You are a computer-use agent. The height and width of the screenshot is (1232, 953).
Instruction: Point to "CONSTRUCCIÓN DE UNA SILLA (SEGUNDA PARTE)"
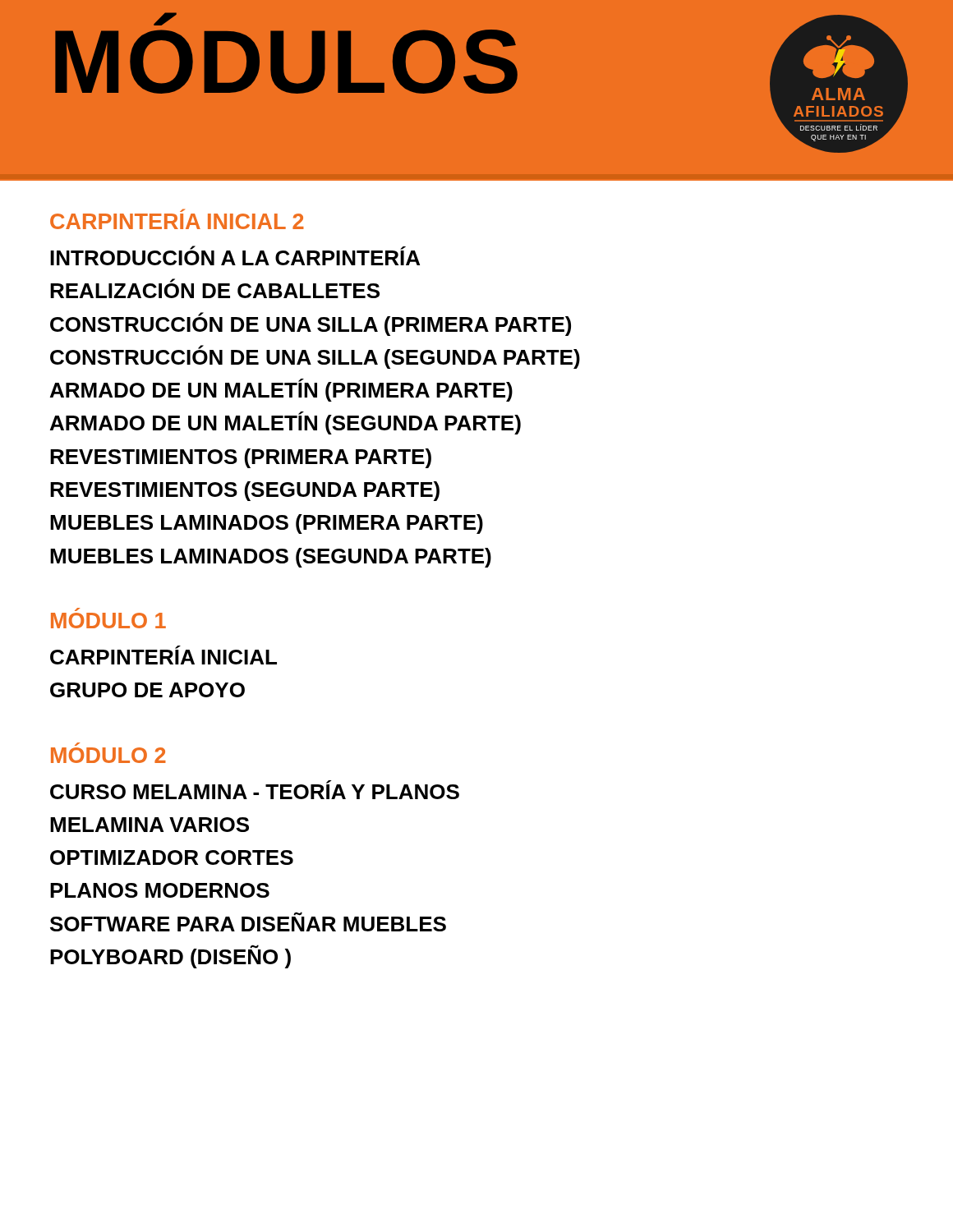point(315,357)
